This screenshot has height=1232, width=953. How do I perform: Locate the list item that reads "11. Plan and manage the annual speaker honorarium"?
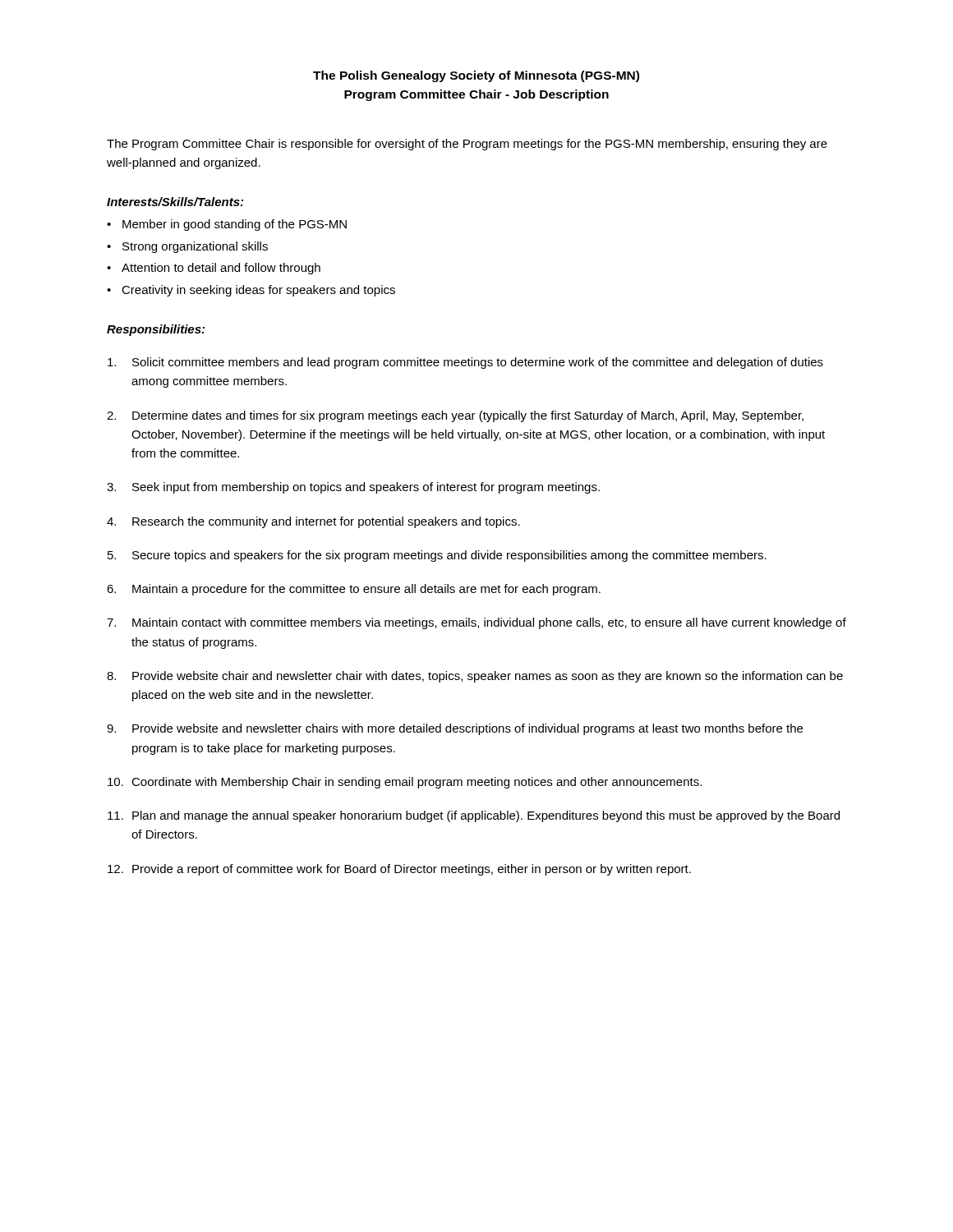476,825
